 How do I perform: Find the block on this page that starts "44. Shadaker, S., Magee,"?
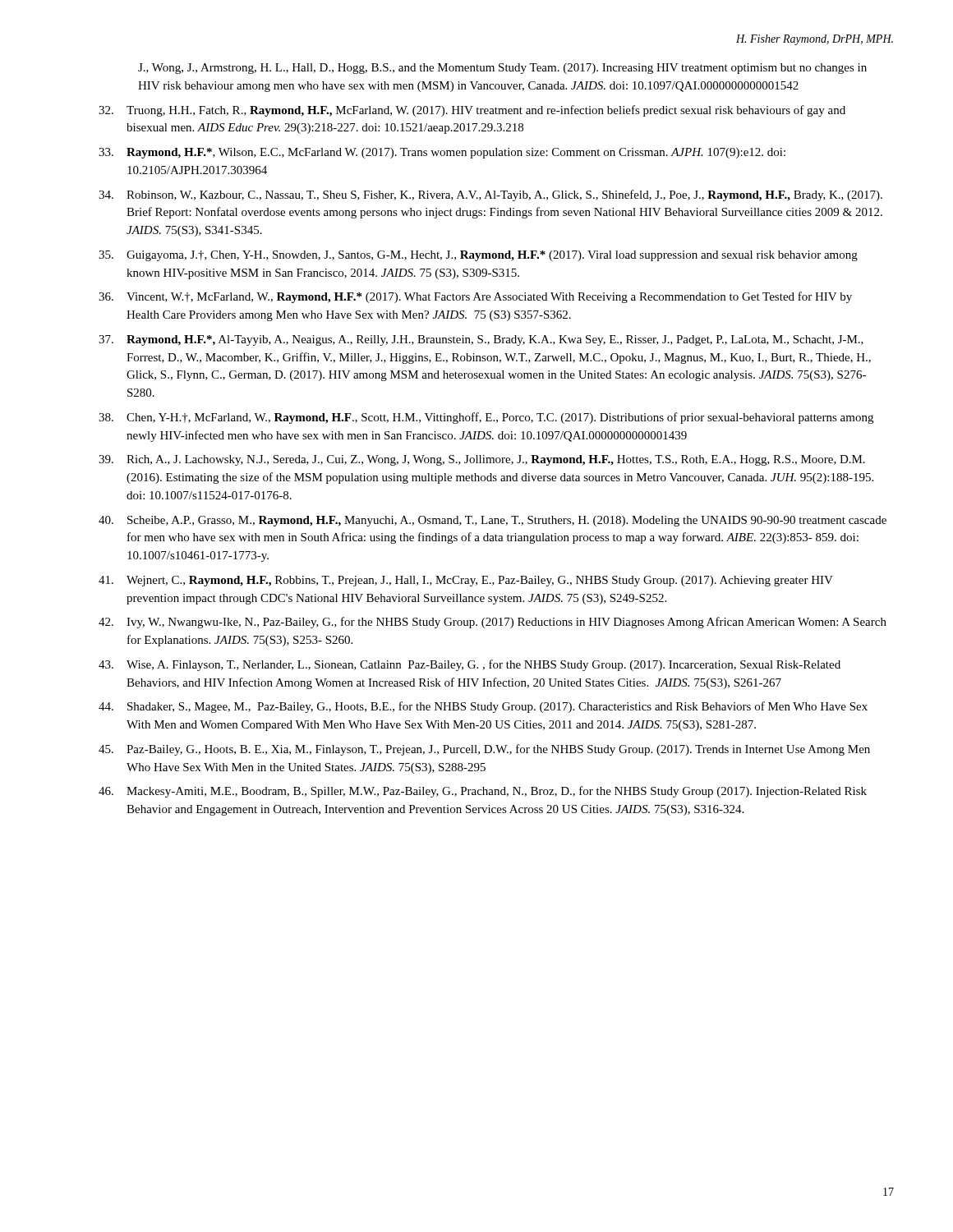click(493, 716)
